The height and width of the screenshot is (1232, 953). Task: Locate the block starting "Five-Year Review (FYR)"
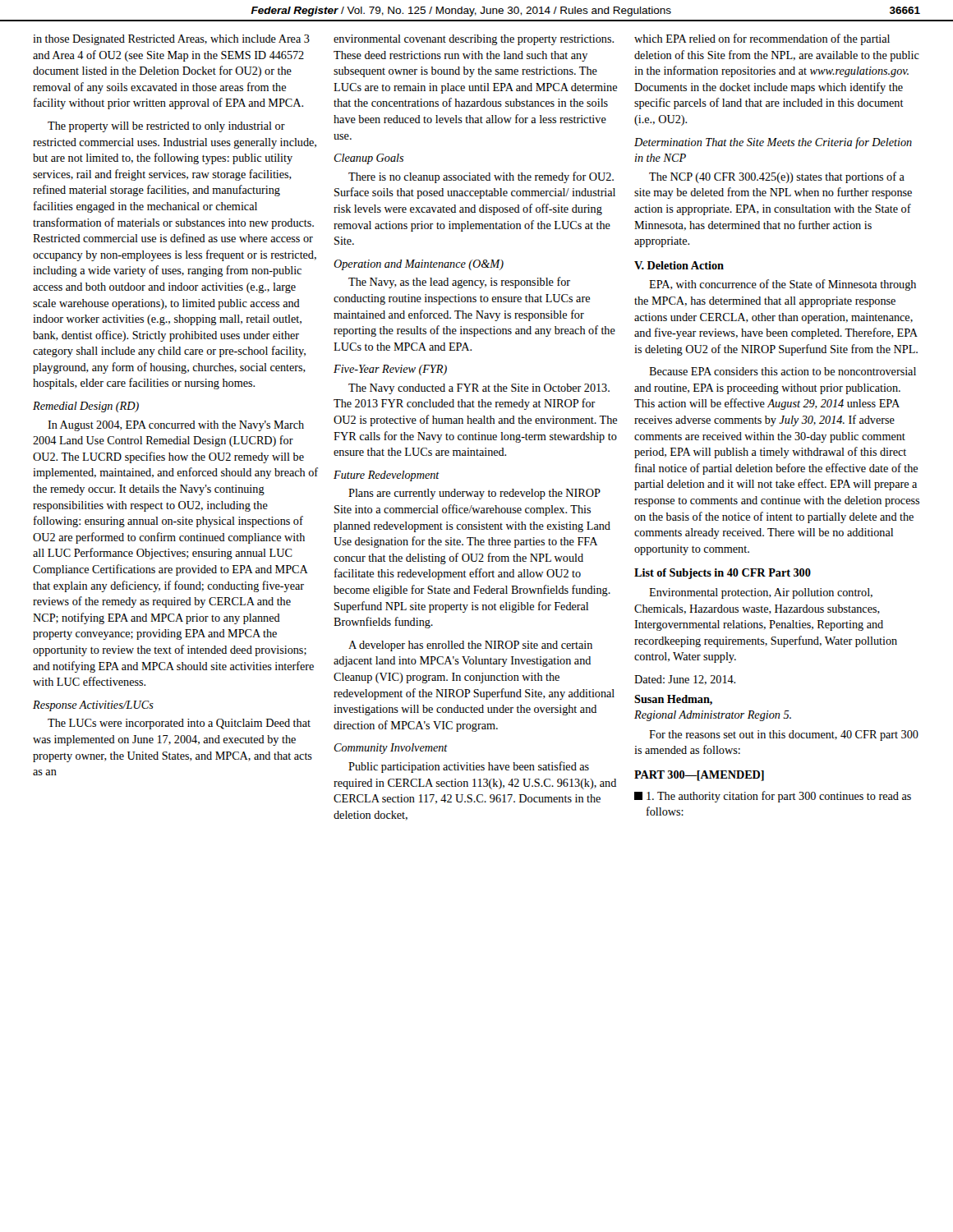[390, 369]
